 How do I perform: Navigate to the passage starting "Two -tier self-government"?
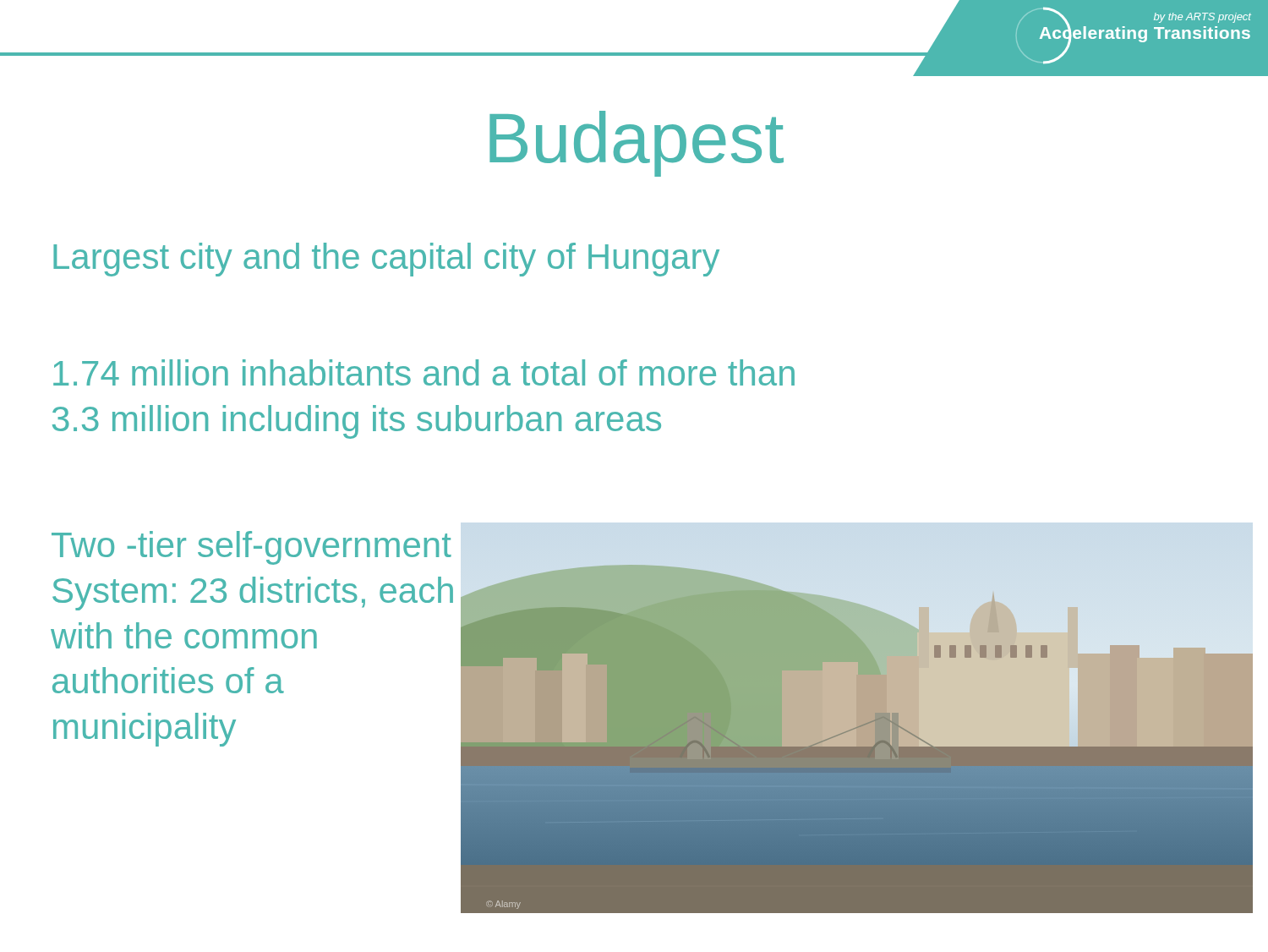258,636
